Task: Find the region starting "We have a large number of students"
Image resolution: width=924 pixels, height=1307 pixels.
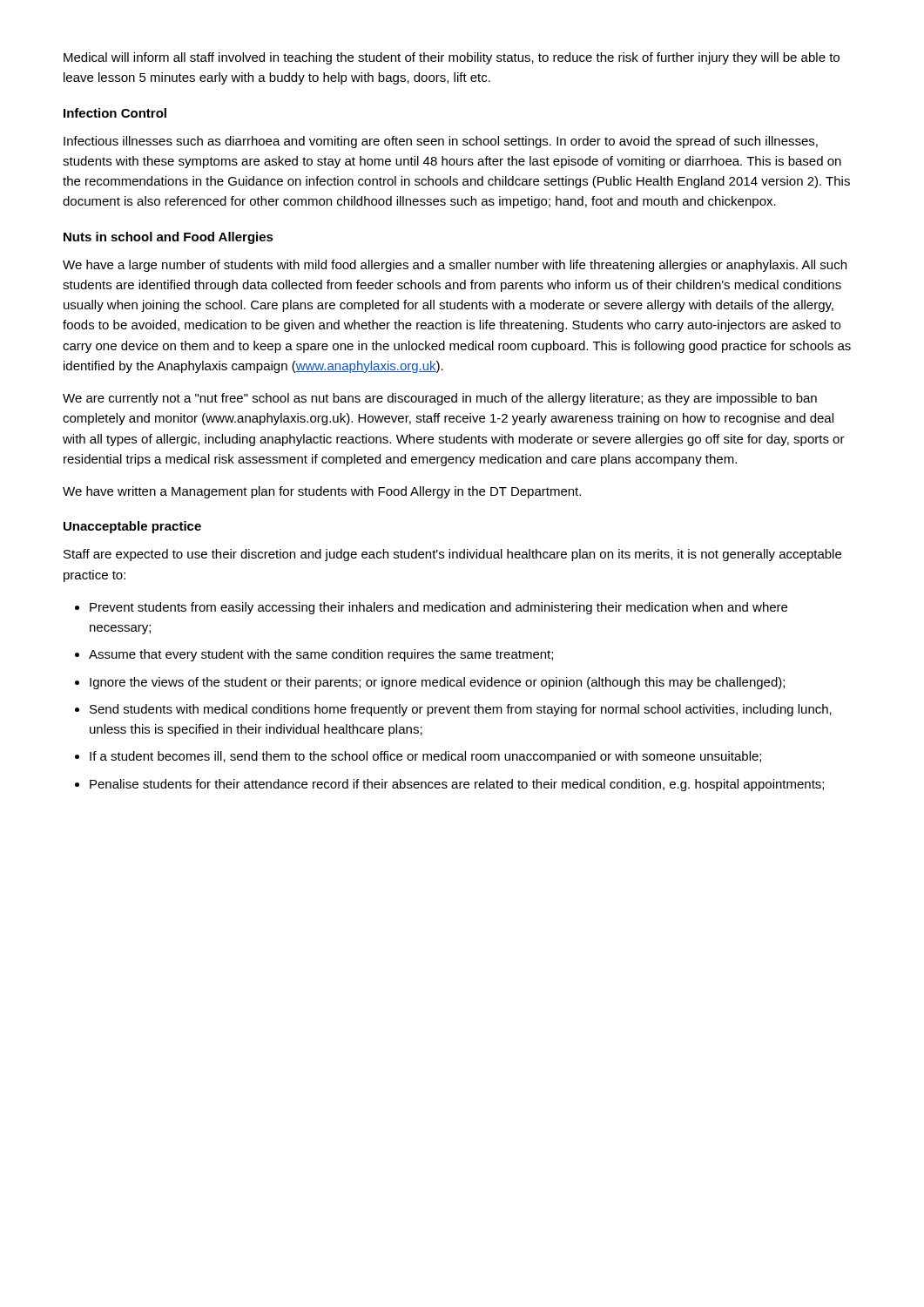Action: 457,315
